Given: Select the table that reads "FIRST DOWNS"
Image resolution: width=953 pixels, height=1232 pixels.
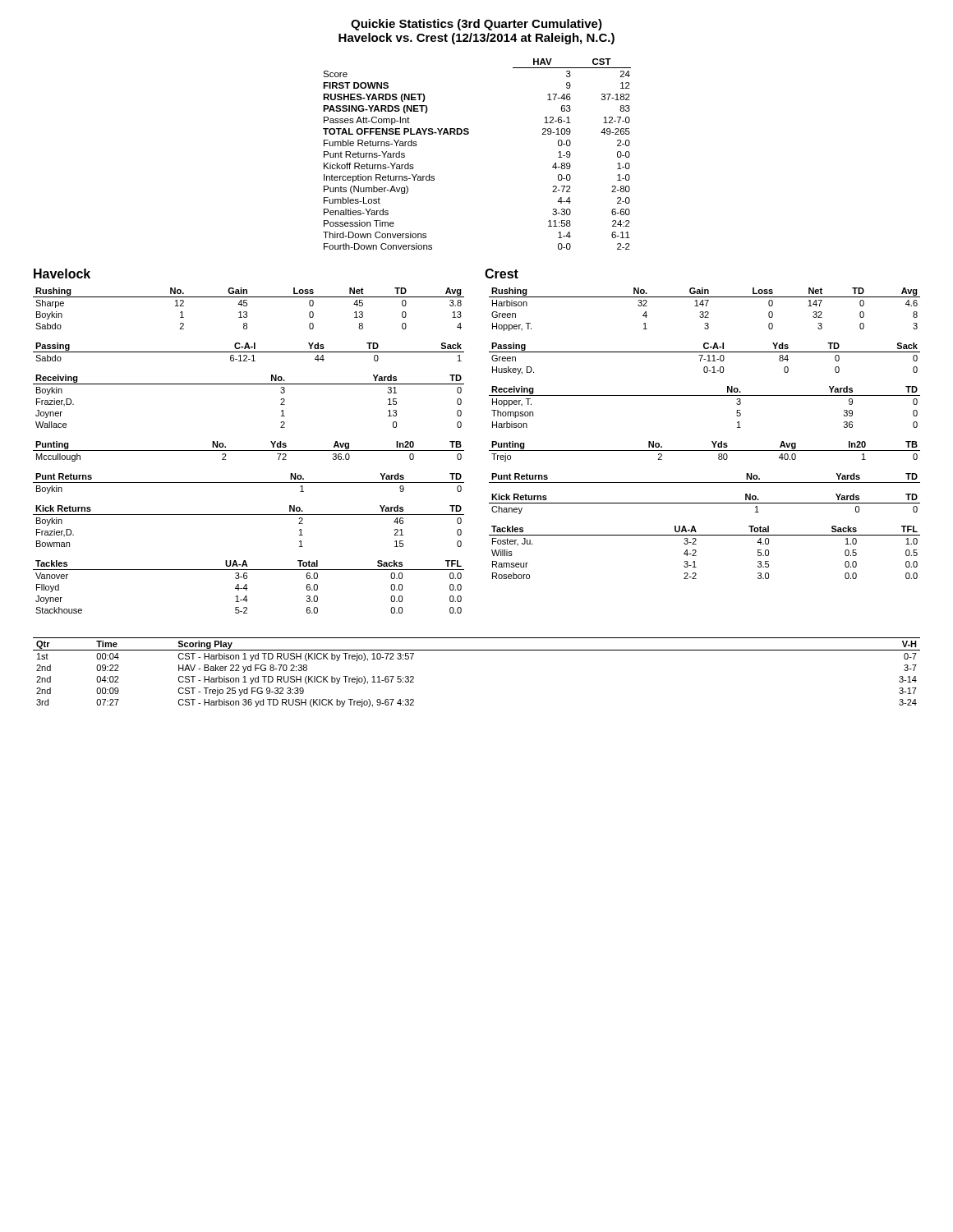Looking at the screenshot, I should point(476,154).
